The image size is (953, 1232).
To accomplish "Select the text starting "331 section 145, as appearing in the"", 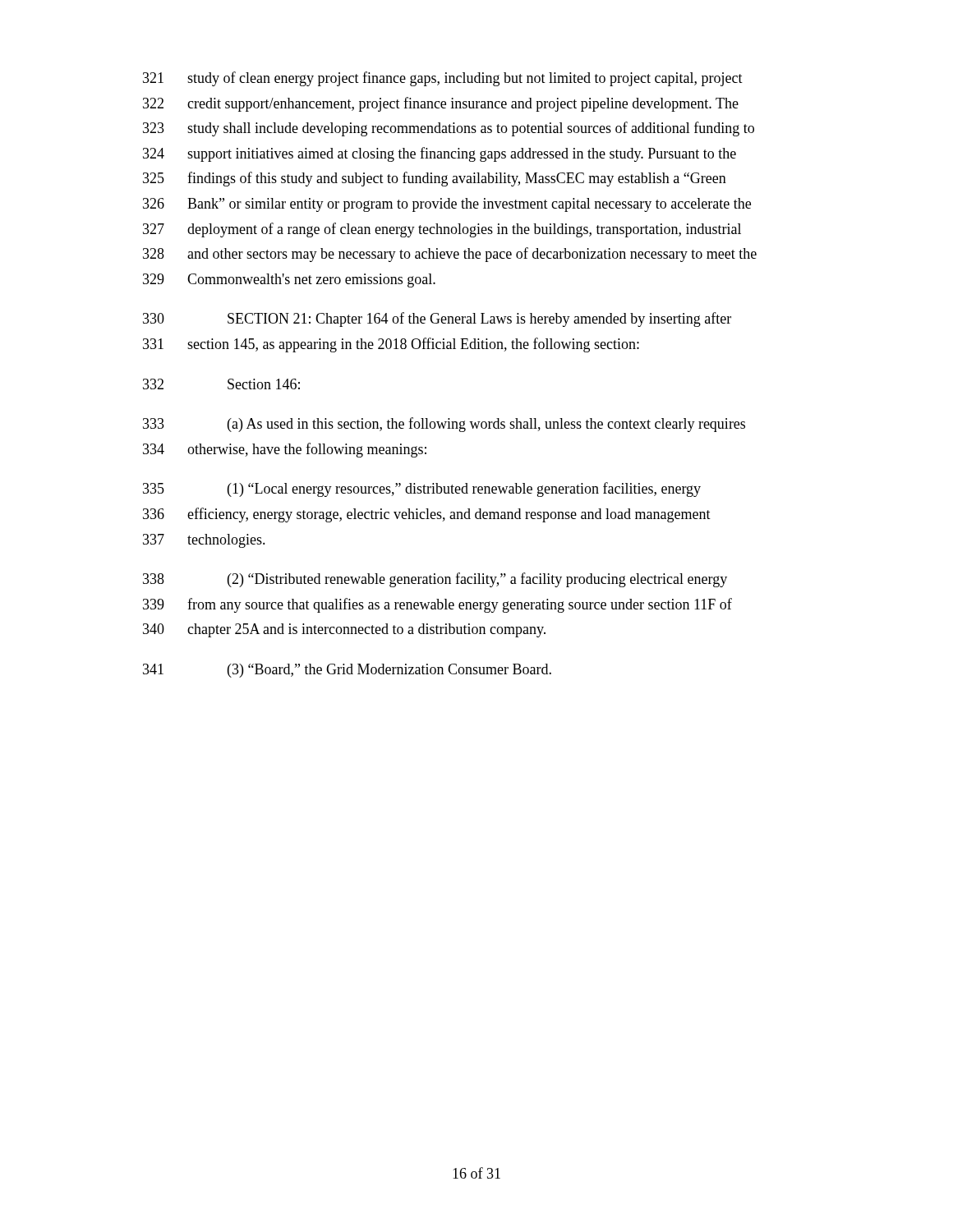I will click(x=476, y=344).
